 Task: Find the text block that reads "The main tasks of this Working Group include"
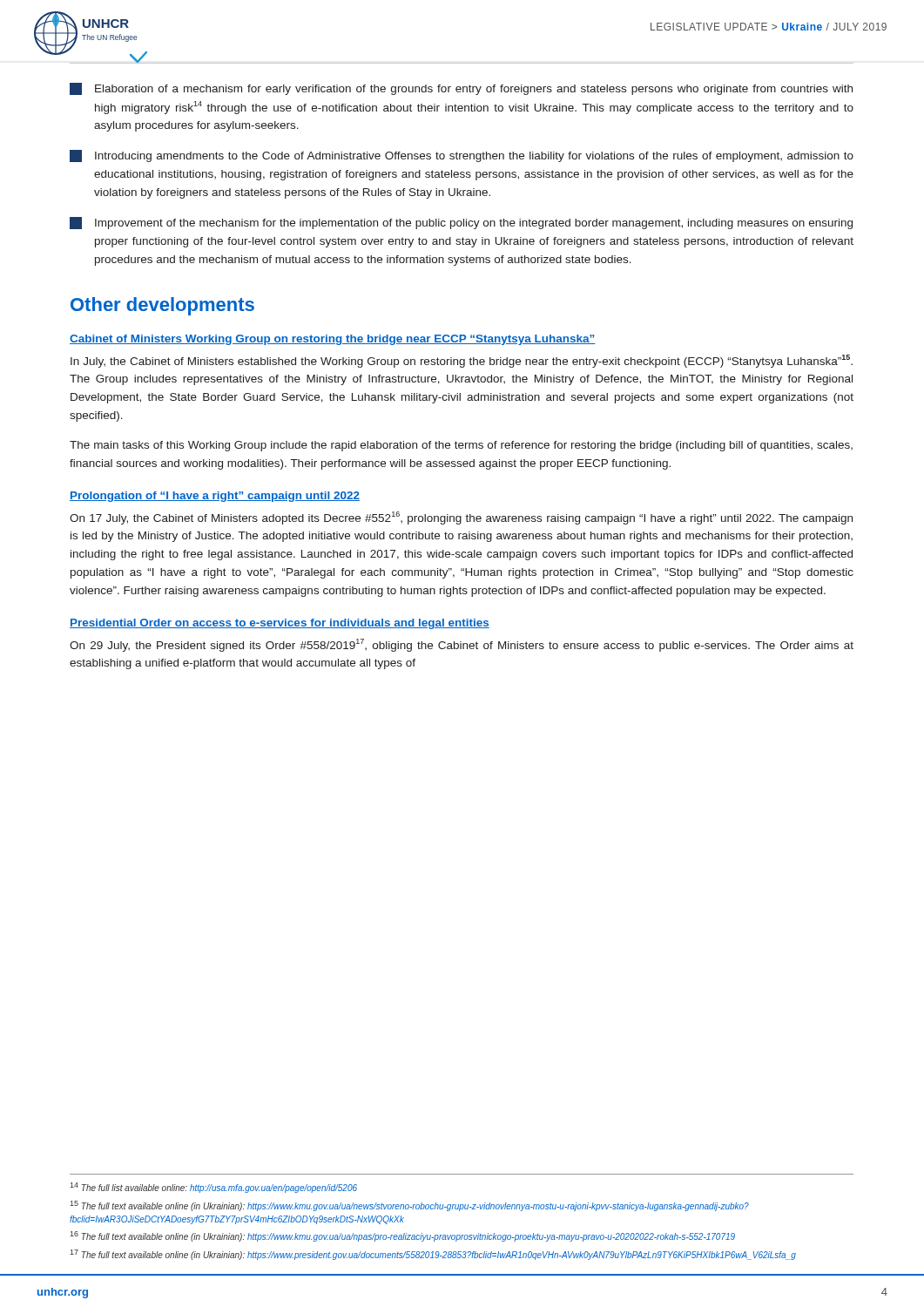point(462,454)
